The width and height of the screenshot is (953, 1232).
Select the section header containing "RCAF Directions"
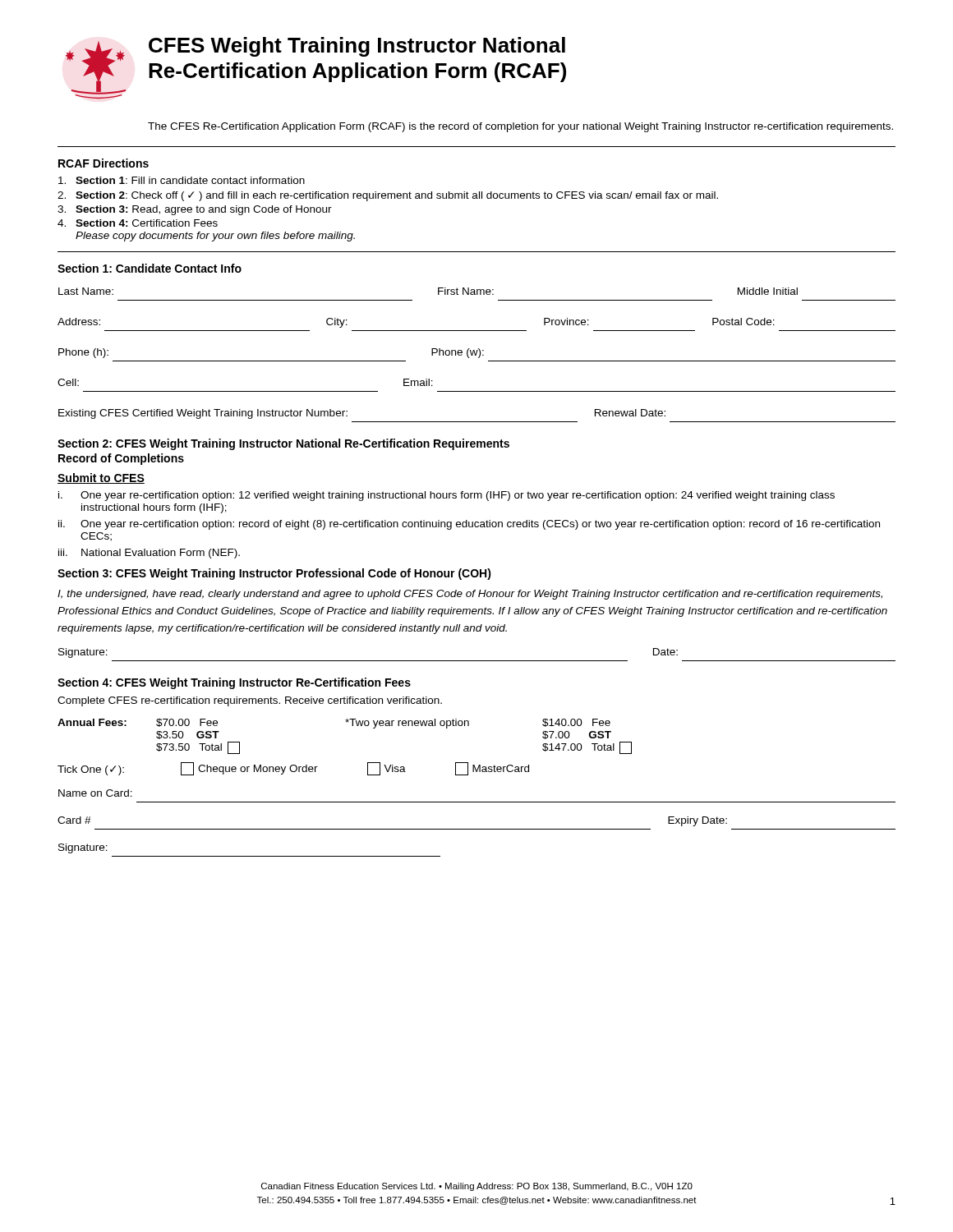click(x=103, y=164)
